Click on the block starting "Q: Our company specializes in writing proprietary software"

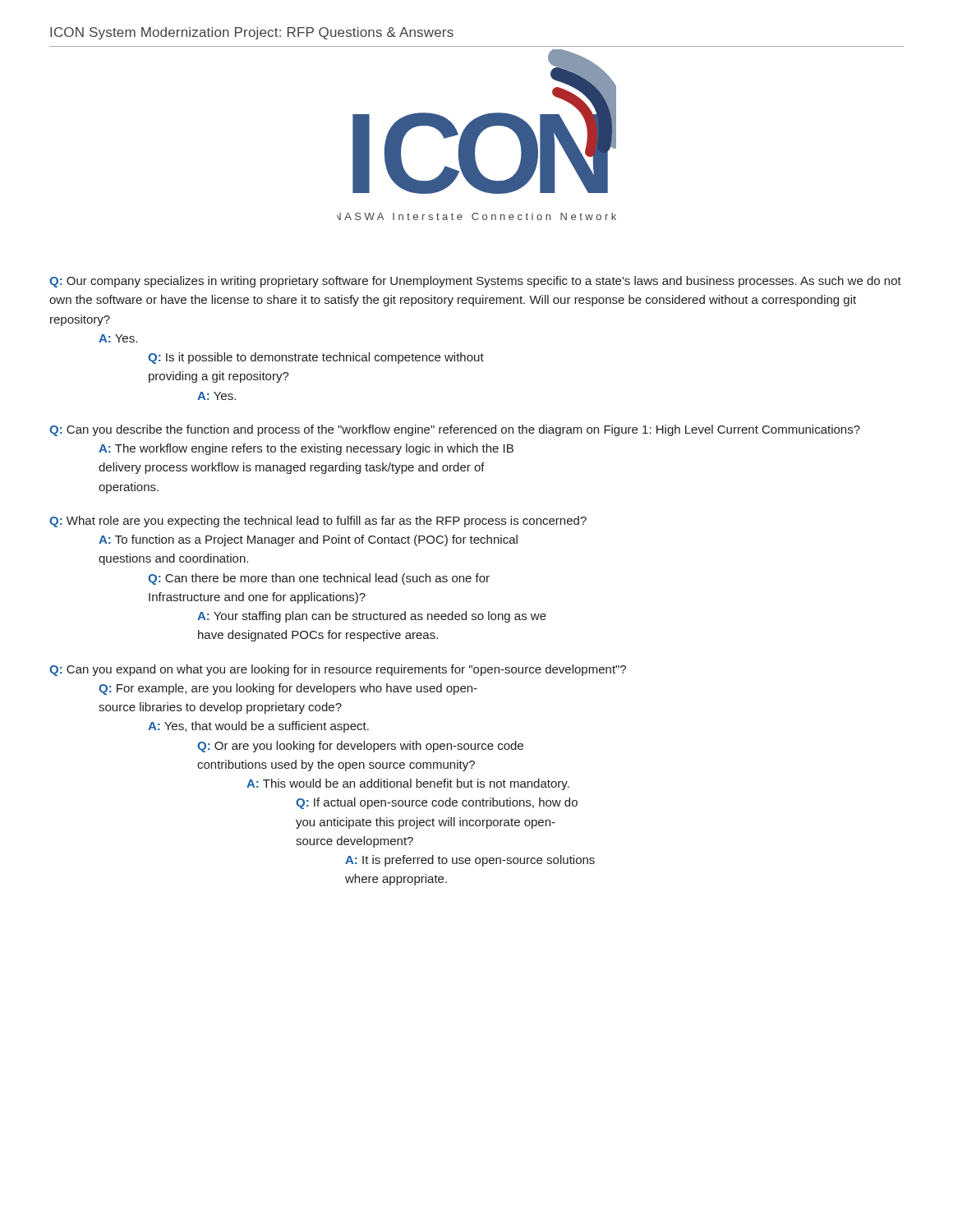[x=475, y=282]
